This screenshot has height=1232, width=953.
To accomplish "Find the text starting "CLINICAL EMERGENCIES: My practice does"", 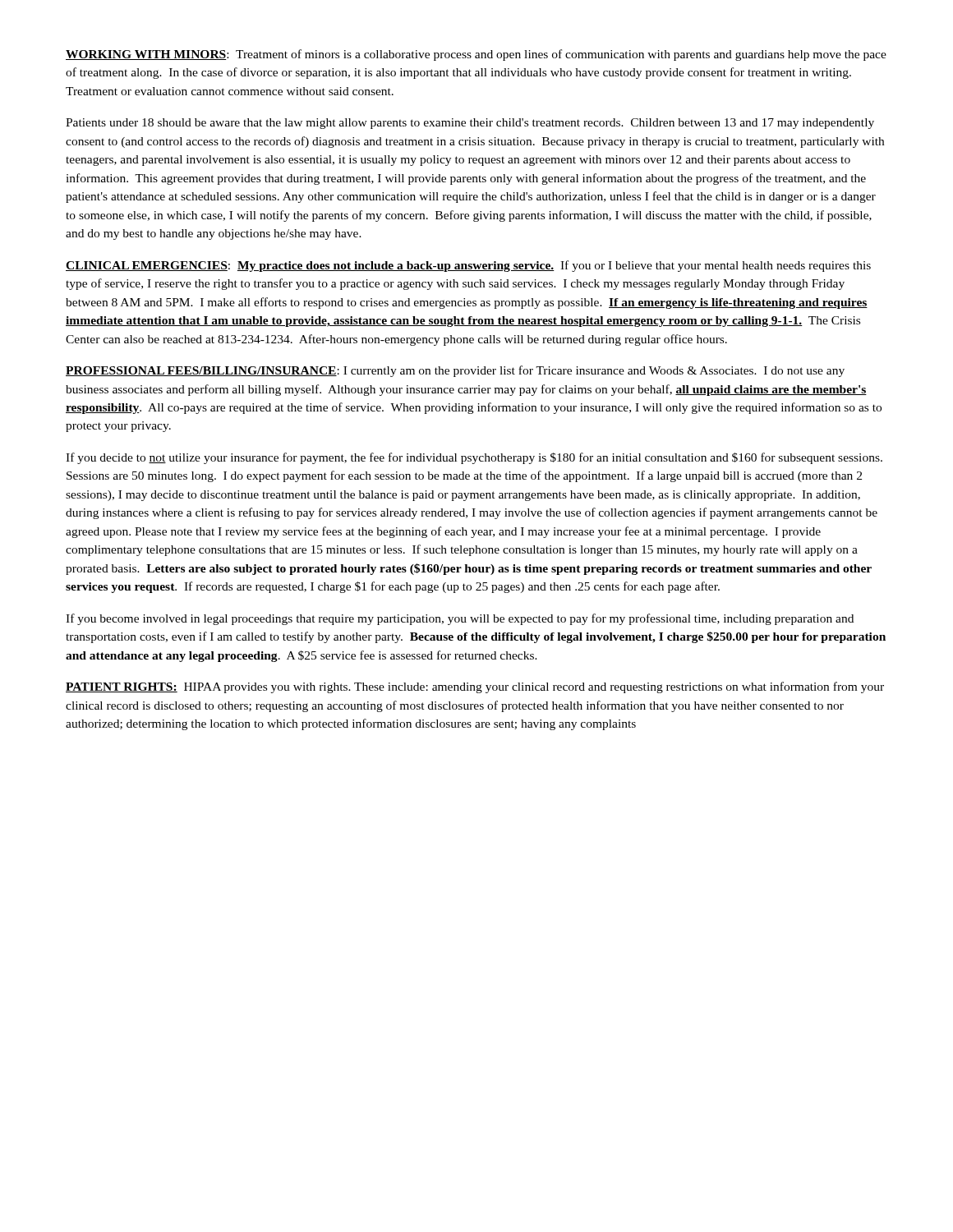I will coord(476,302).
